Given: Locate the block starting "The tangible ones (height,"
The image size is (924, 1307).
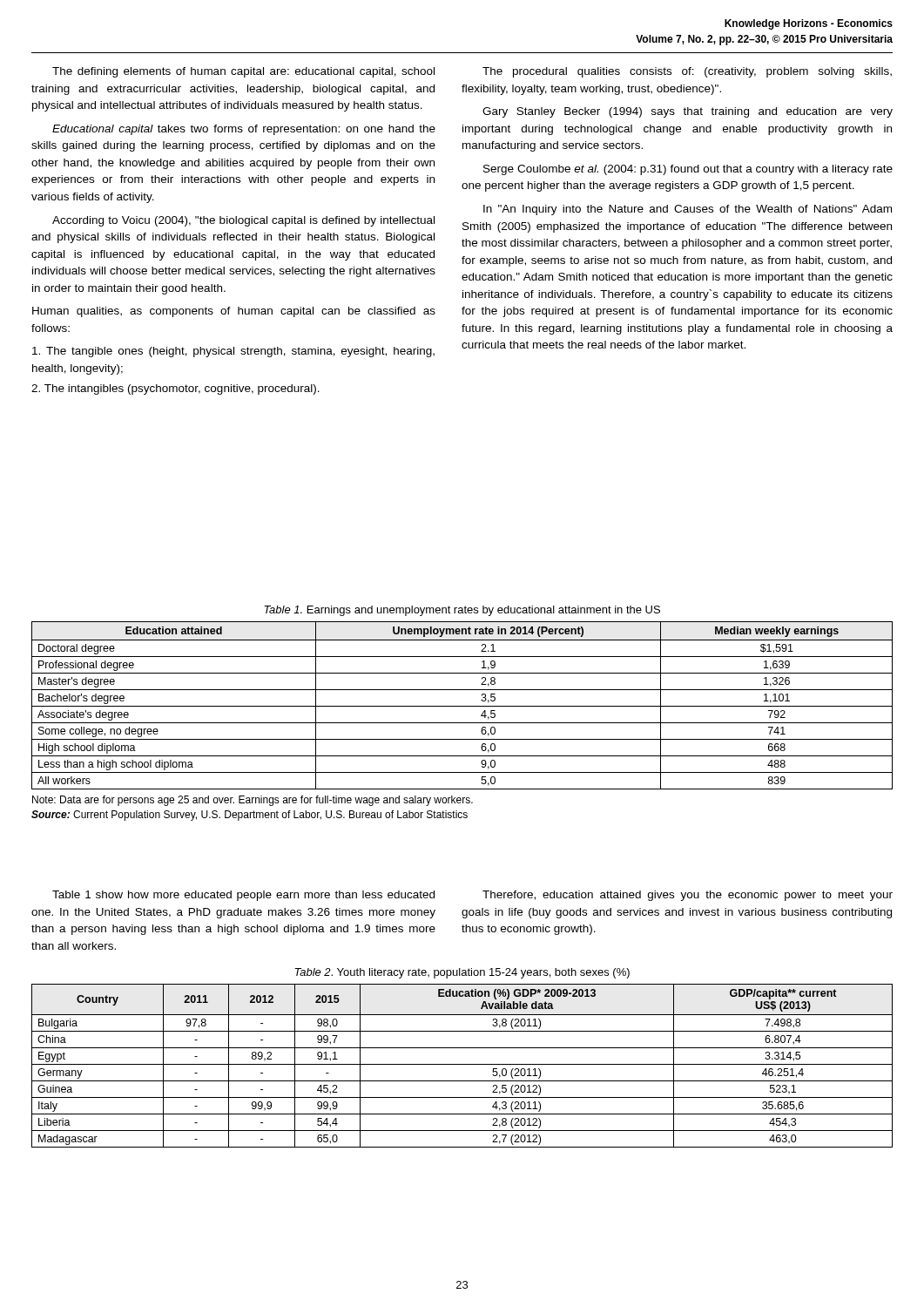Looking at the screenshot, I should 233,360.
